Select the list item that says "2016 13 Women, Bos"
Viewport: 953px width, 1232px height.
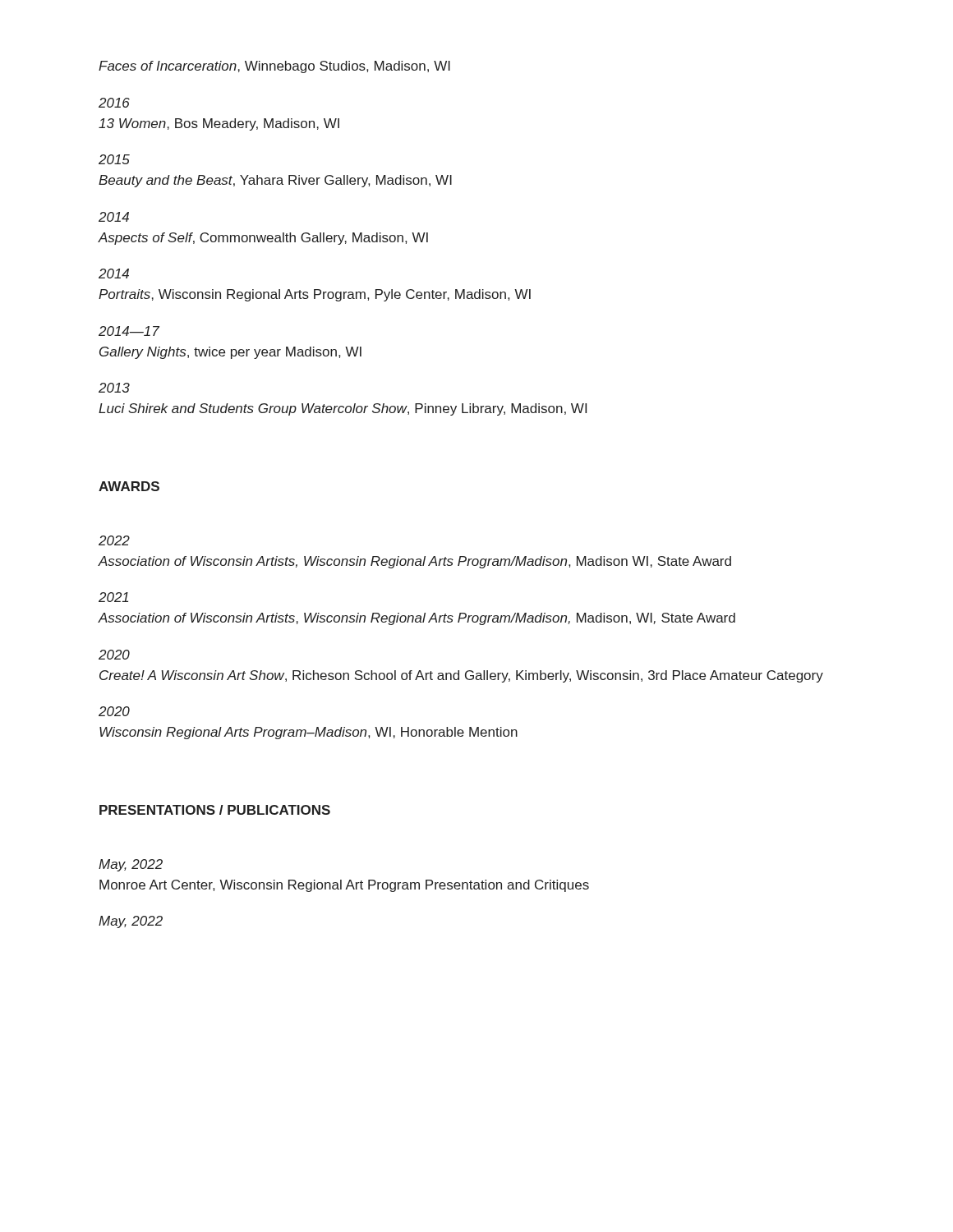point(114,103)
